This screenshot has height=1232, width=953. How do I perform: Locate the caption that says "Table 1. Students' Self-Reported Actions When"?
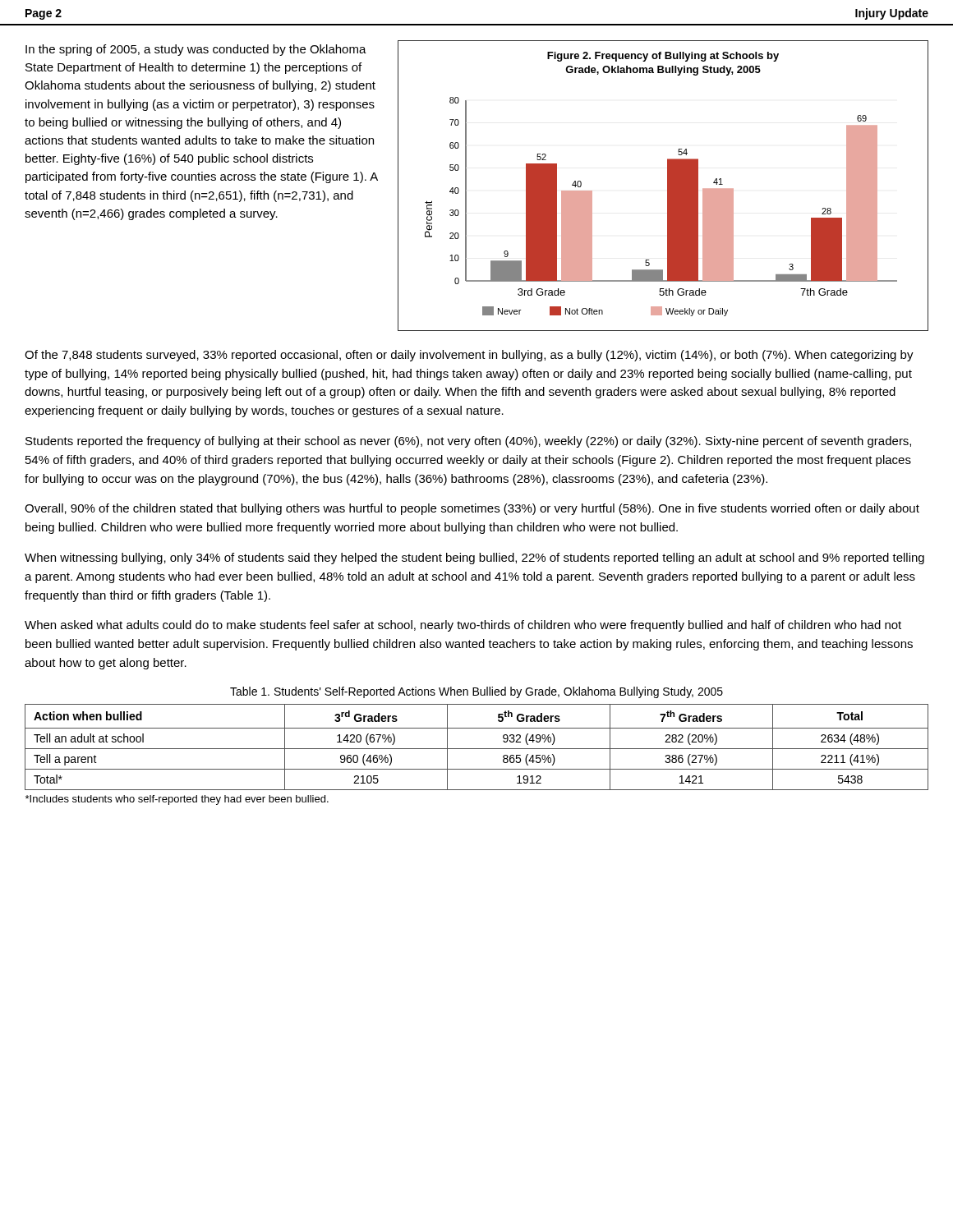pyautogui.click(x=476, y=691)
